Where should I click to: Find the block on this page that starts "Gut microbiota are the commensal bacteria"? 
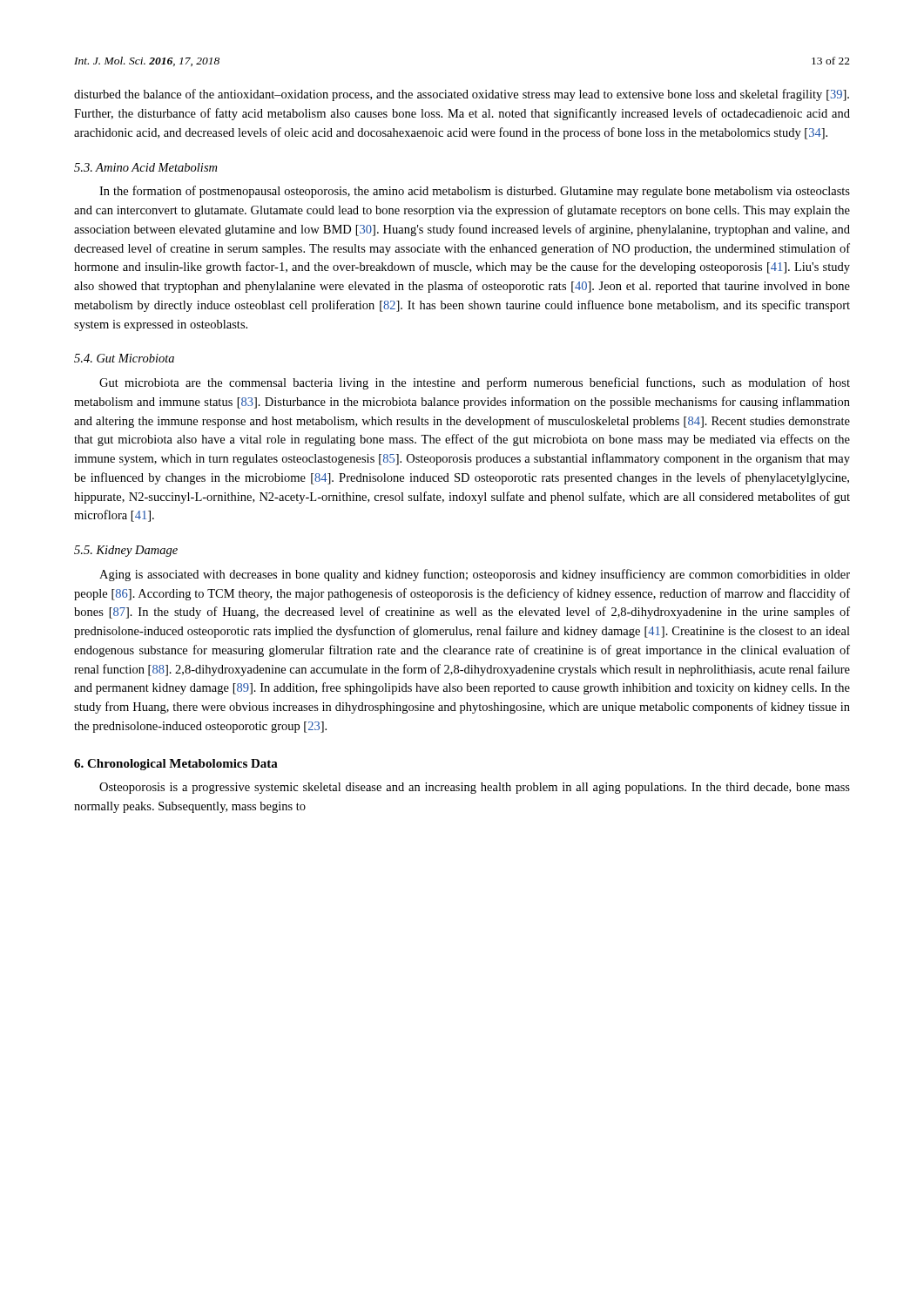pyautogui.click(x=462, y=449)
